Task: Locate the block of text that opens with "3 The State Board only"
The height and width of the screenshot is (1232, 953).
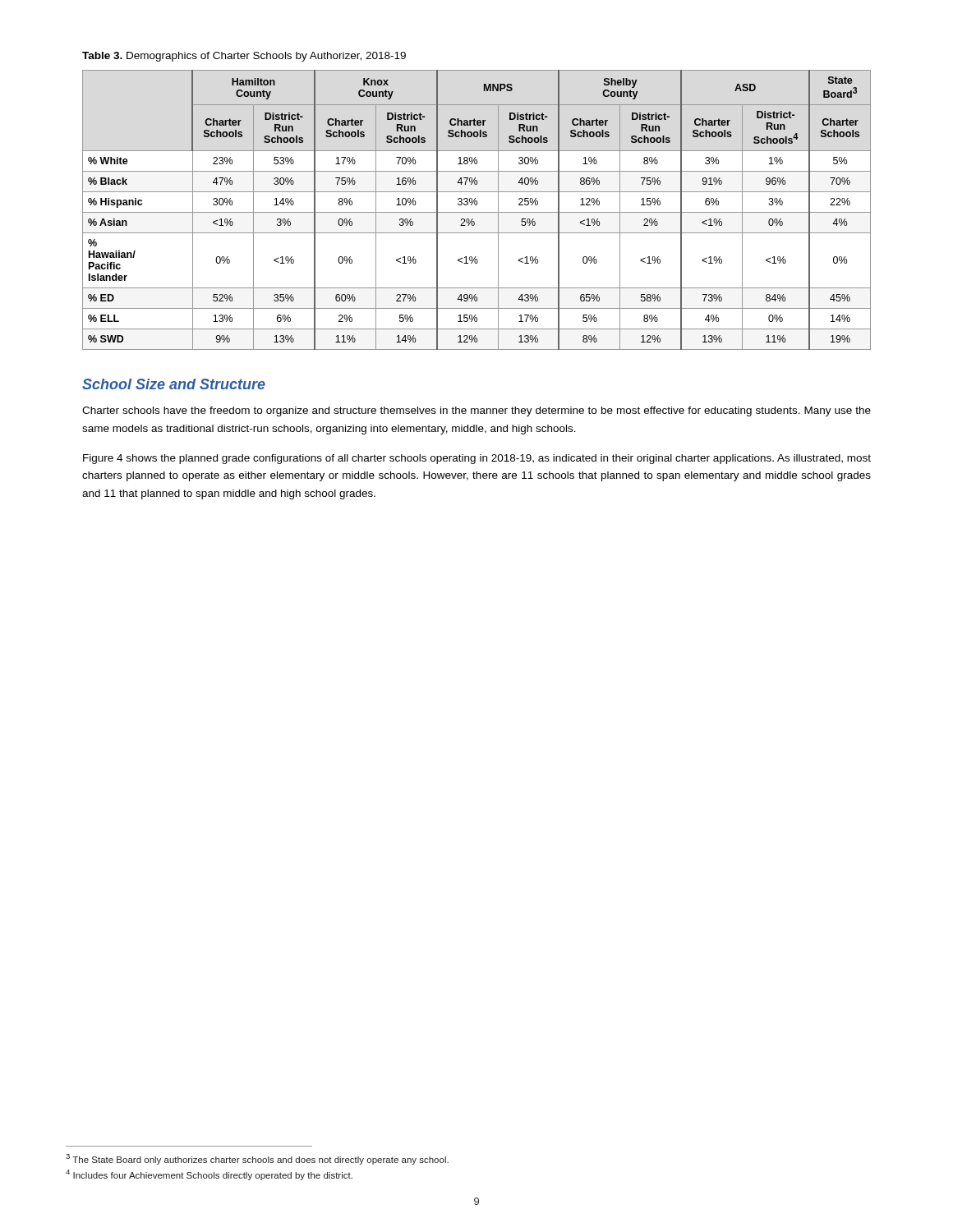Action: pyautogui.click(x=257, y=1158)
